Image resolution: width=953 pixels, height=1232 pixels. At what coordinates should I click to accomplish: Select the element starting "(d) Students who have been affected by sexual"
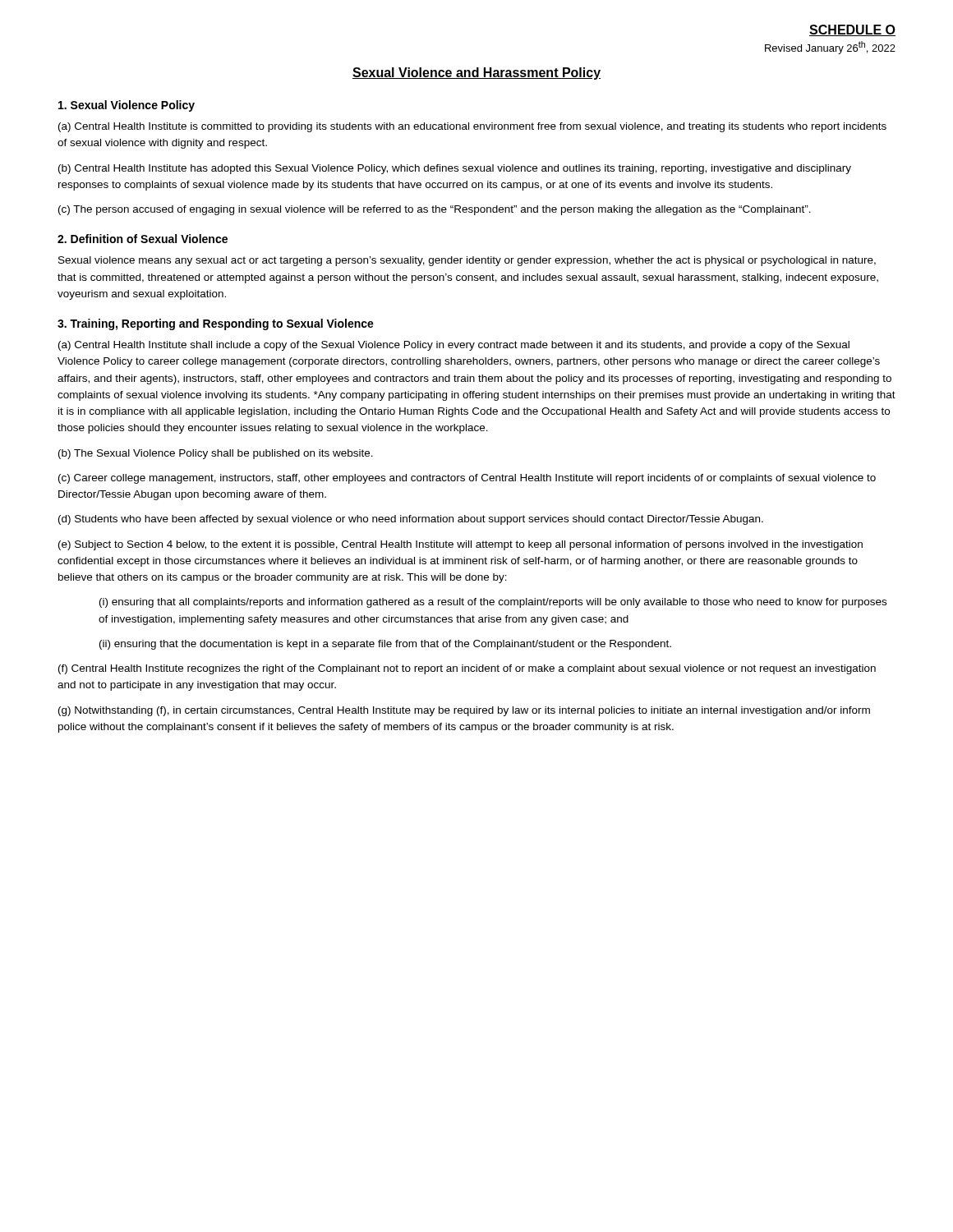point(411,519)
